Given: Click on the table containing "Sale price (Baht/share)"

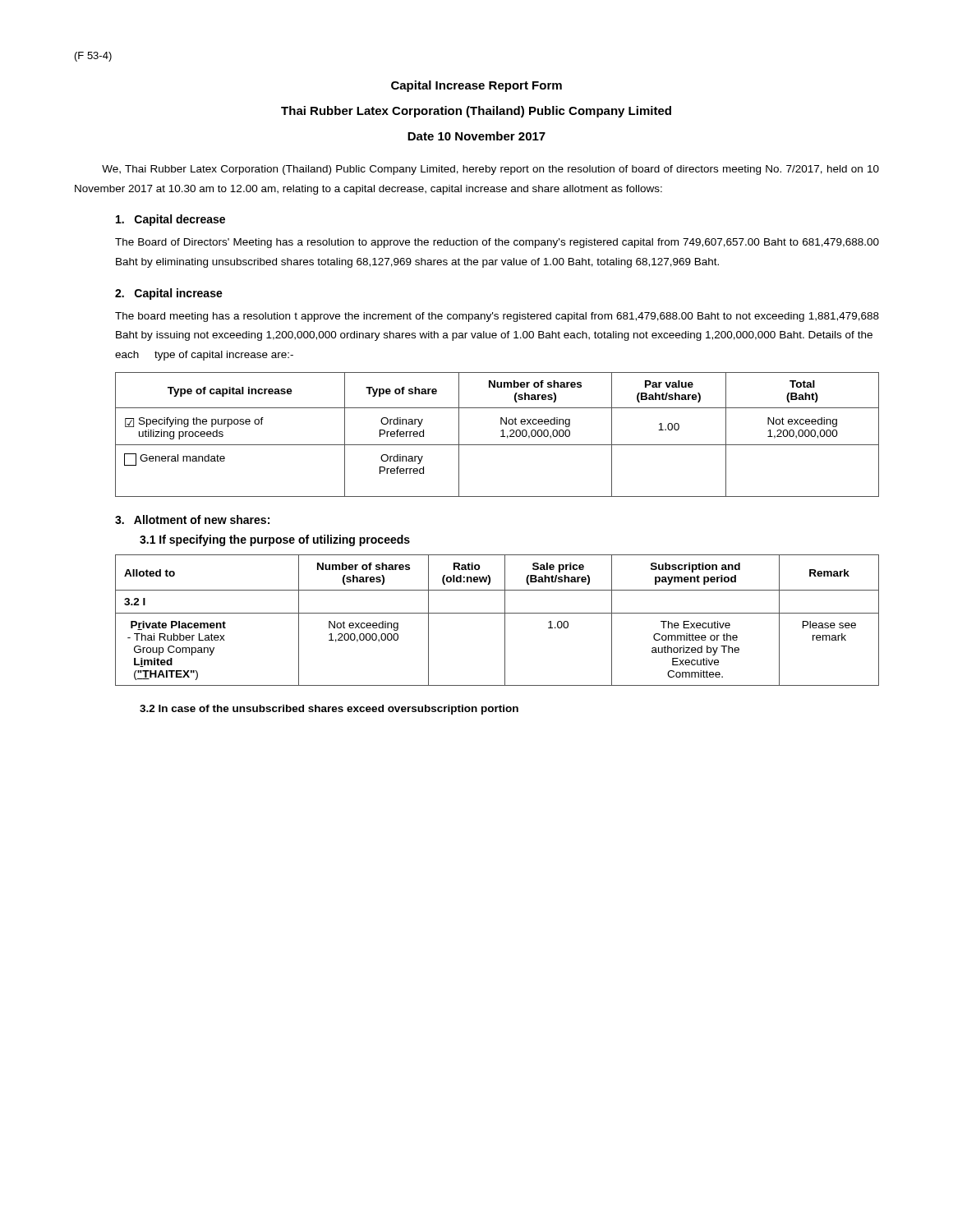Looking at the screenshot, I should [497, 620].
